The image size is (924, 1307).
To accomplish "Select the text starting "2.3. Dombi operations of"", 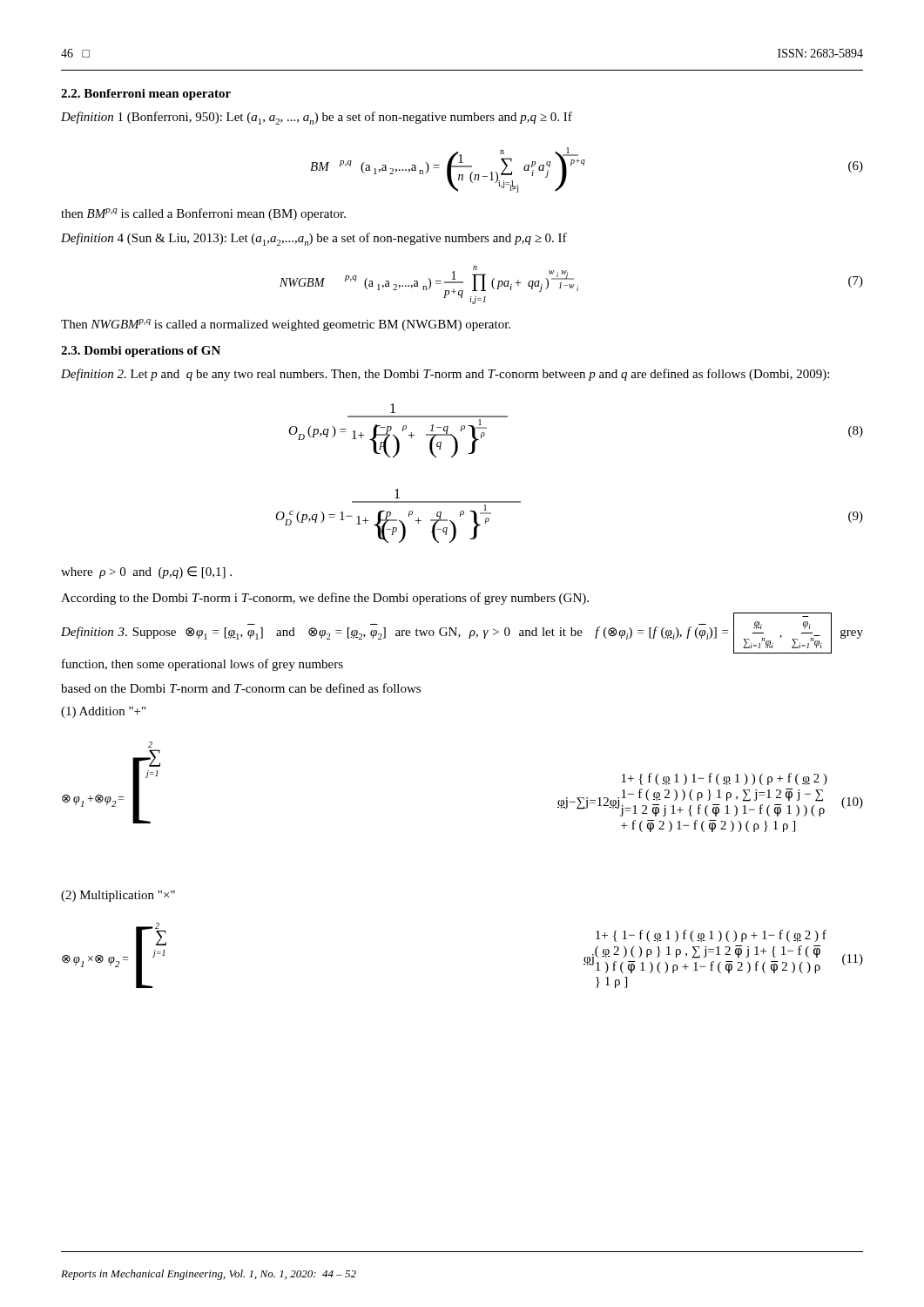I will tap(141, 350).
